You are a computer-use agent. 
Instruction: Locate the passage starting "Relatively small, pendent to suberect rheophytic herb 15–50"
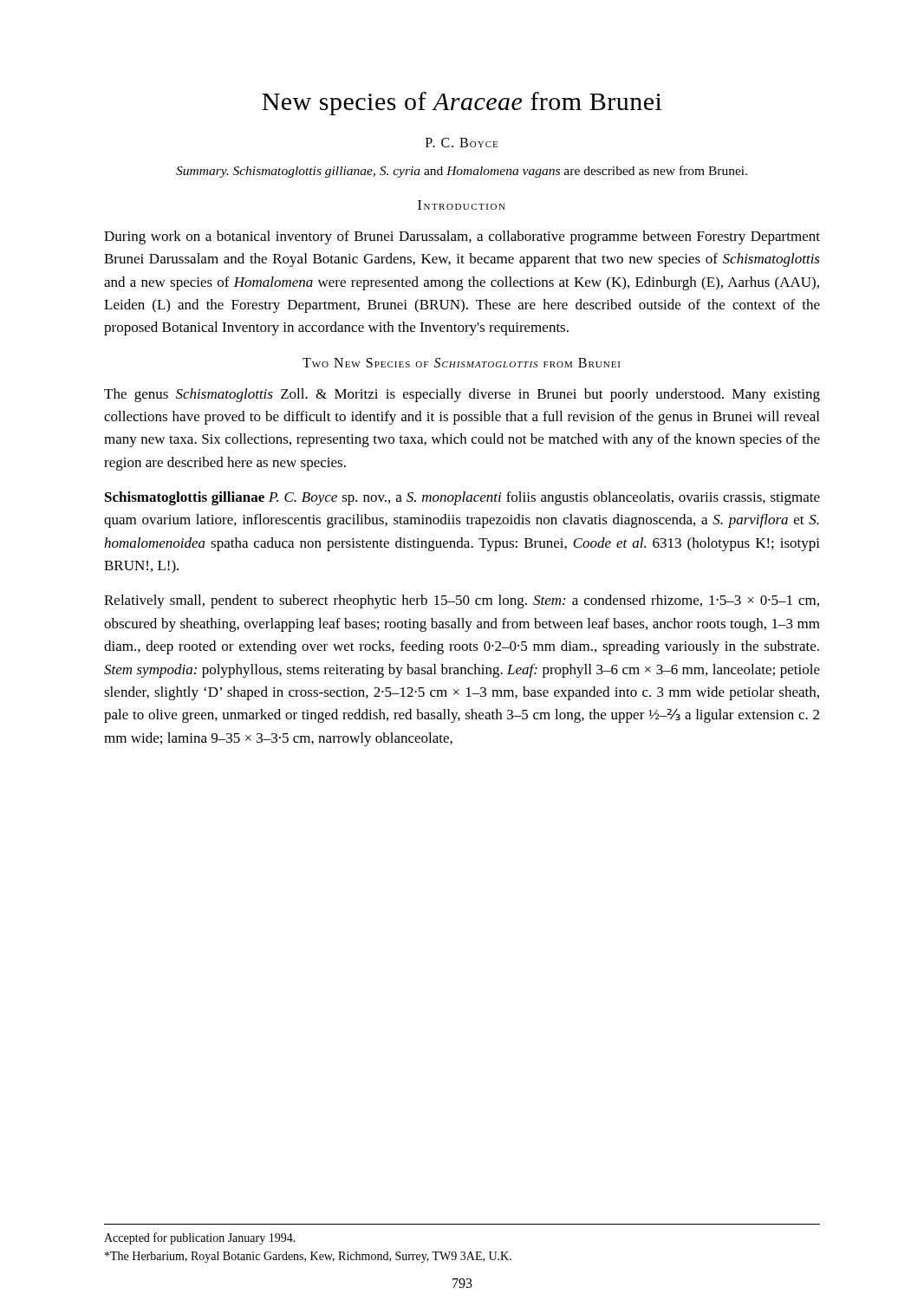pyautogui.click(x=462, y=669)
